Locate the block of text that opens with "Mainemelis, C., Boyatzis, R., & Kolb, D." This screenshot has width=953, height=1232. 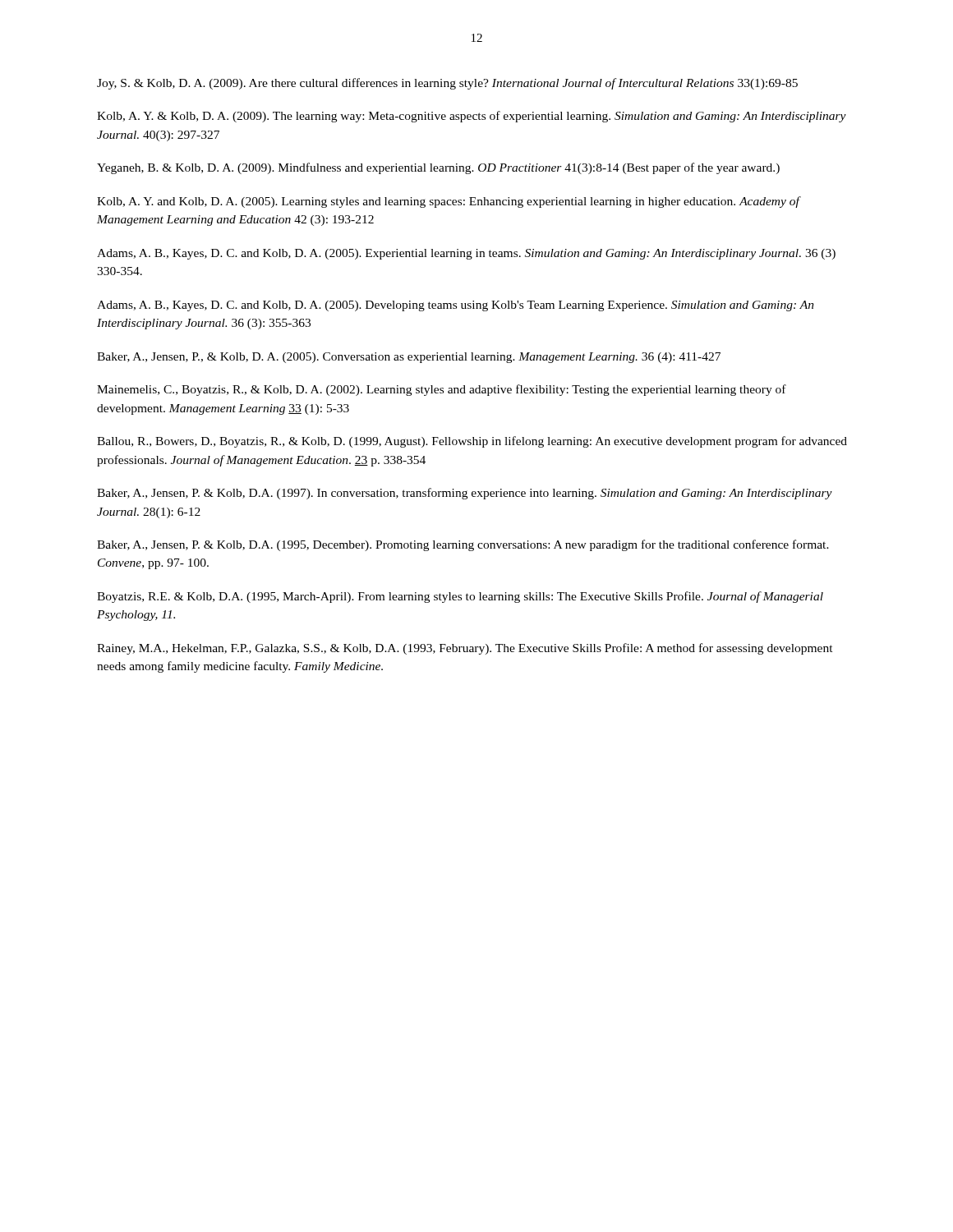(476, 399)
